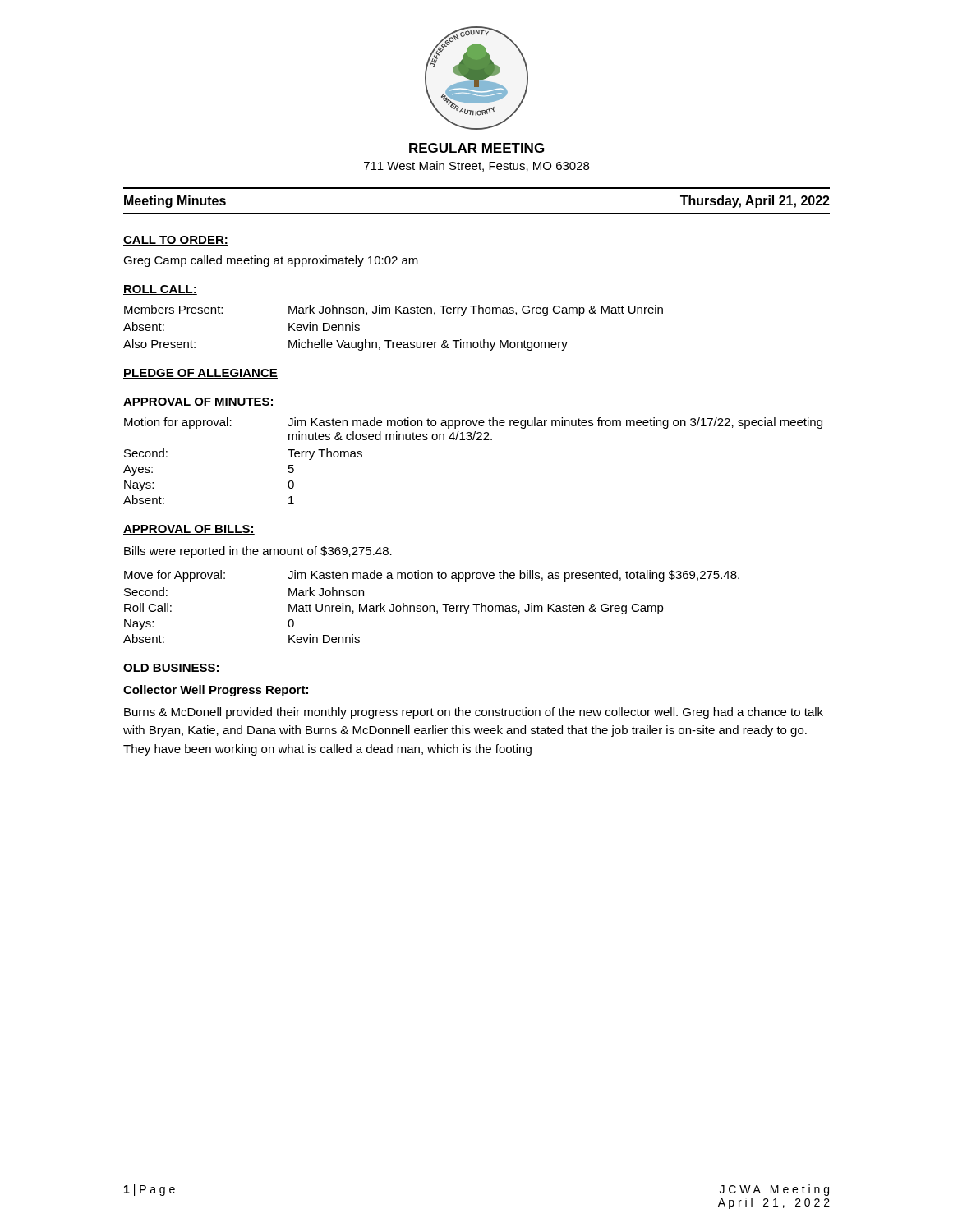Locate the element starting "PLEDGE OF ALLEGIANCE"
Viewport: 953px width, 1232px height.
(200, 372)
